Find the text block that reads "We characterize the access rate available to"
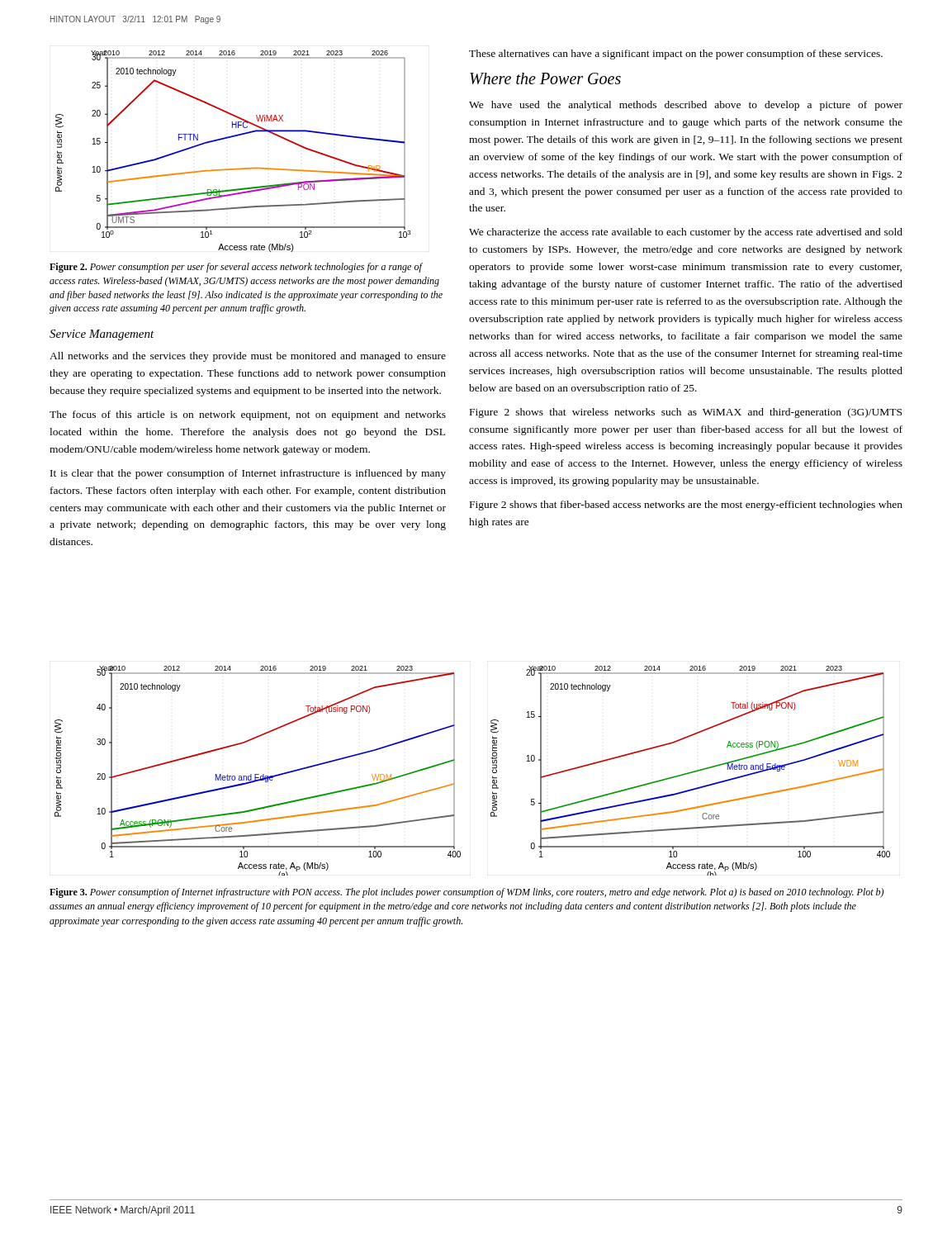 (686, 310)
